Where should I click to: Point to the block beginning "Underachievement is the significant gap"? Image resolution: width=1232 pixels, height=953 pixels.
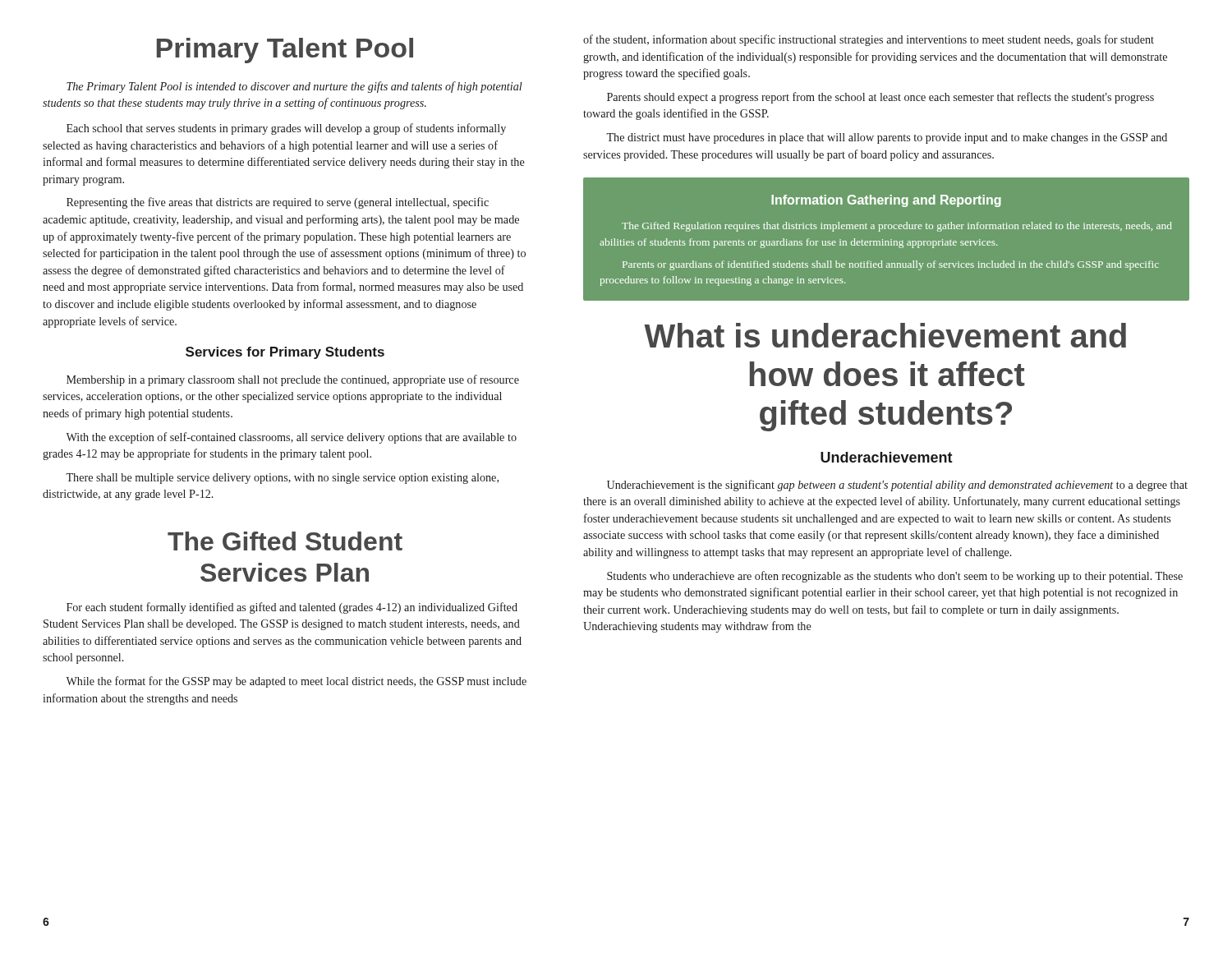[886, 518]
